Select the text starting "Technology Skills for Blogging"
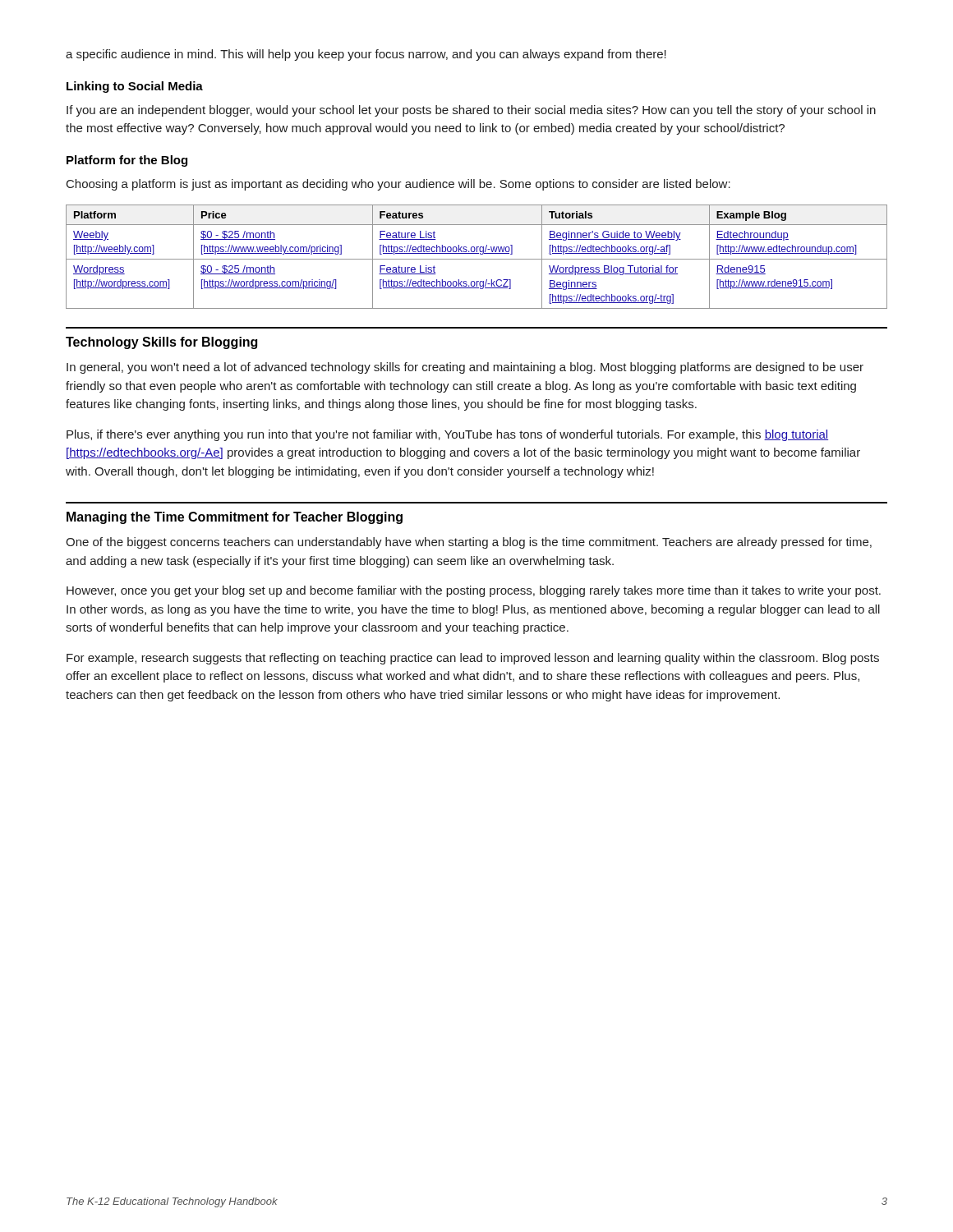 [x=162, y=342]
